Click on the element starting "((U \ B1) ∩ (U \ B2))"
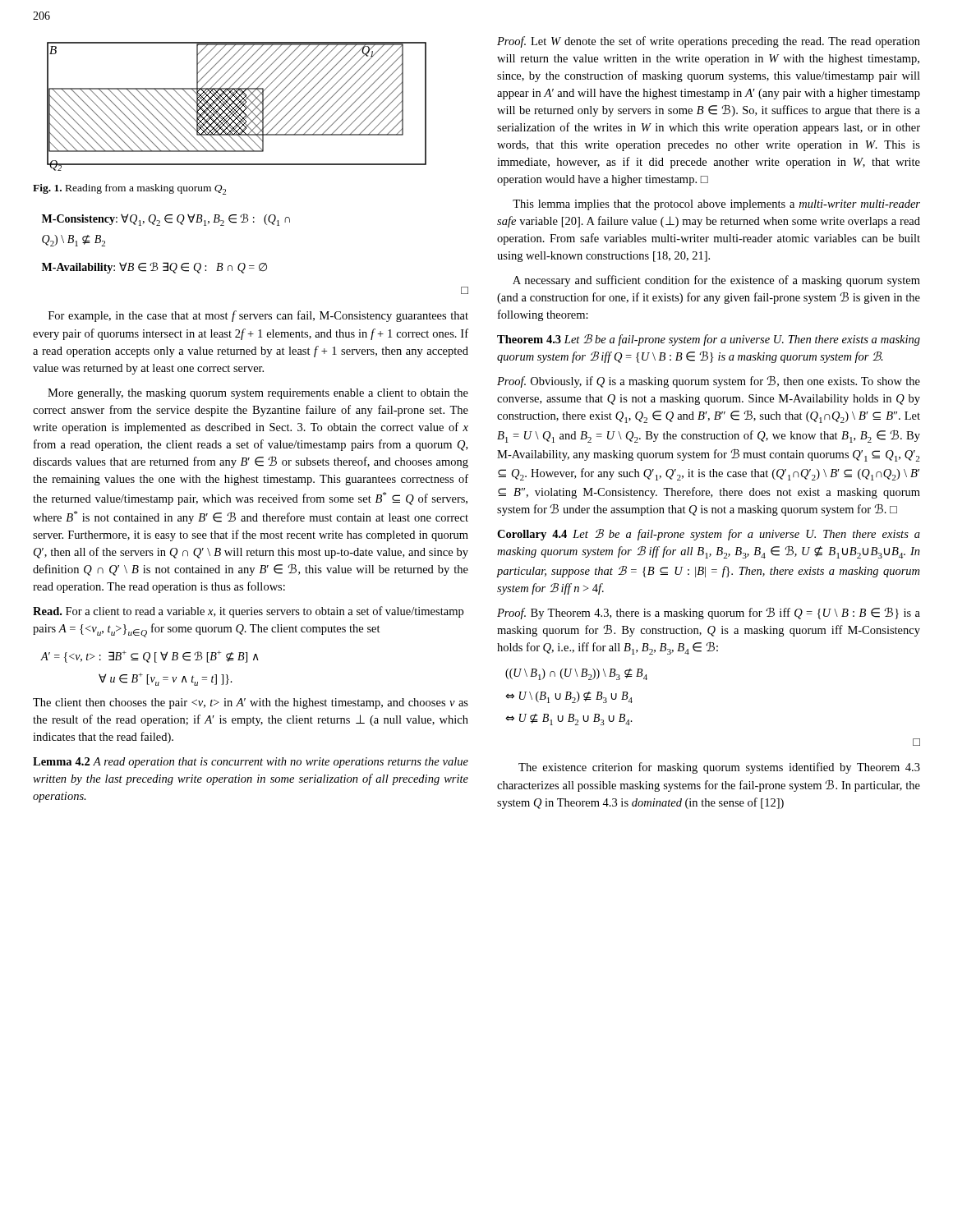The image size is (953, 1232). (x=576, y=697)
